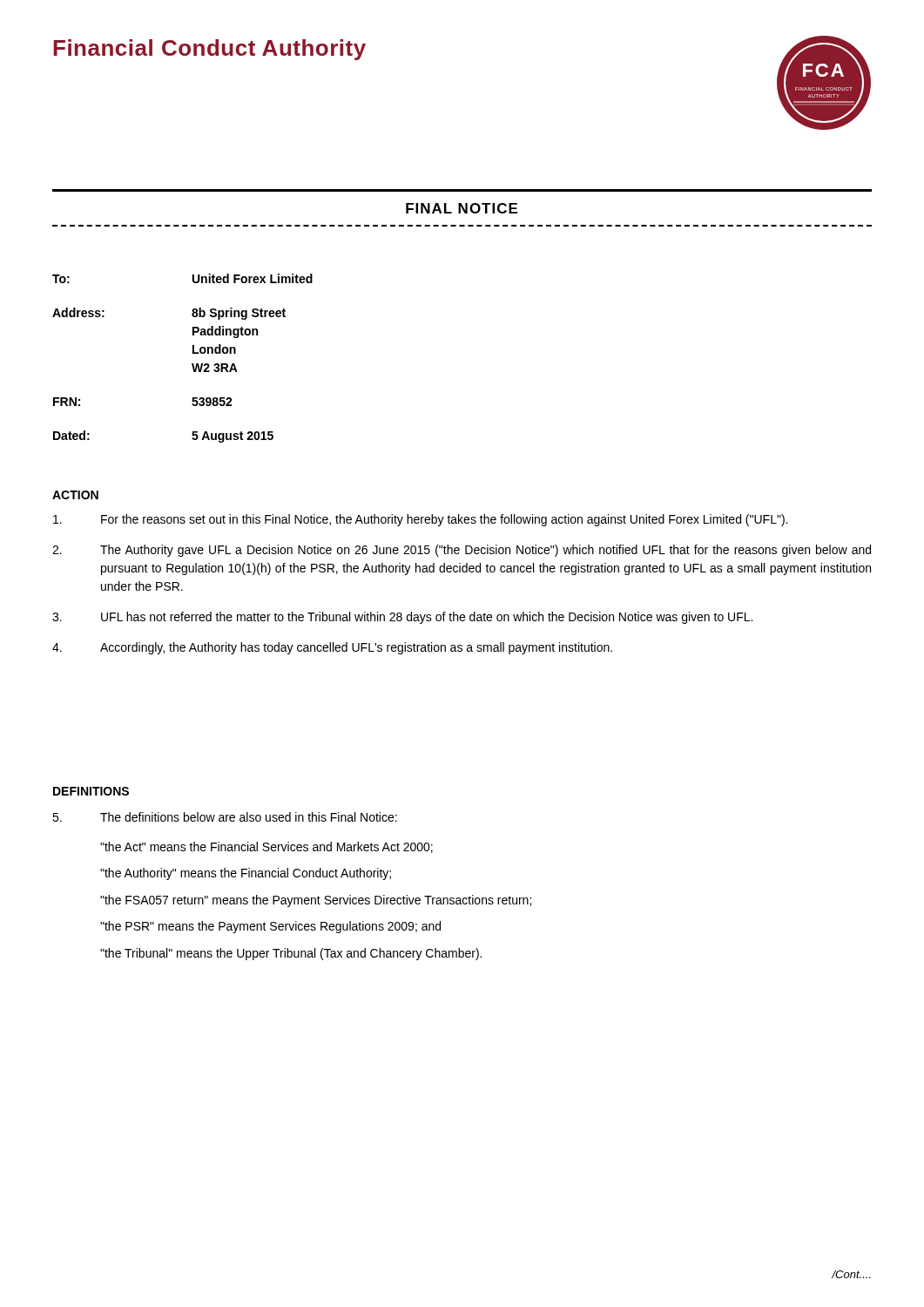Viewport: 924px width, 1307px height.
Task: Locate the text block starting "4. Accordingly, the Authority has today cancelled UFL's"
Action: coord(462,648)
